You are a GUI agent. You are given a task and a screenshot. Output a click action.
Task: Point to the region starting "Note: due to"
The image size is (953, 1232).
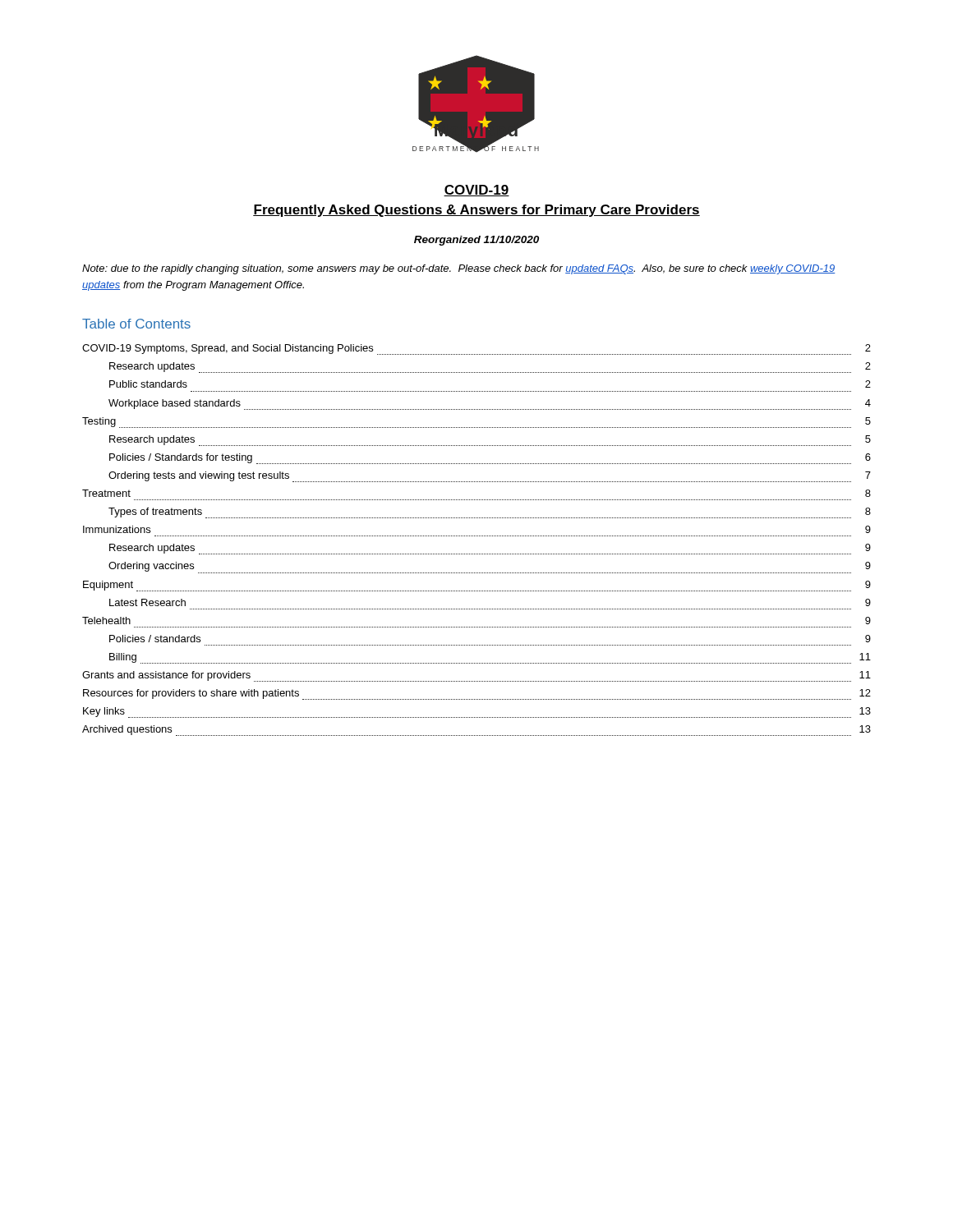[x=459, y=276]
